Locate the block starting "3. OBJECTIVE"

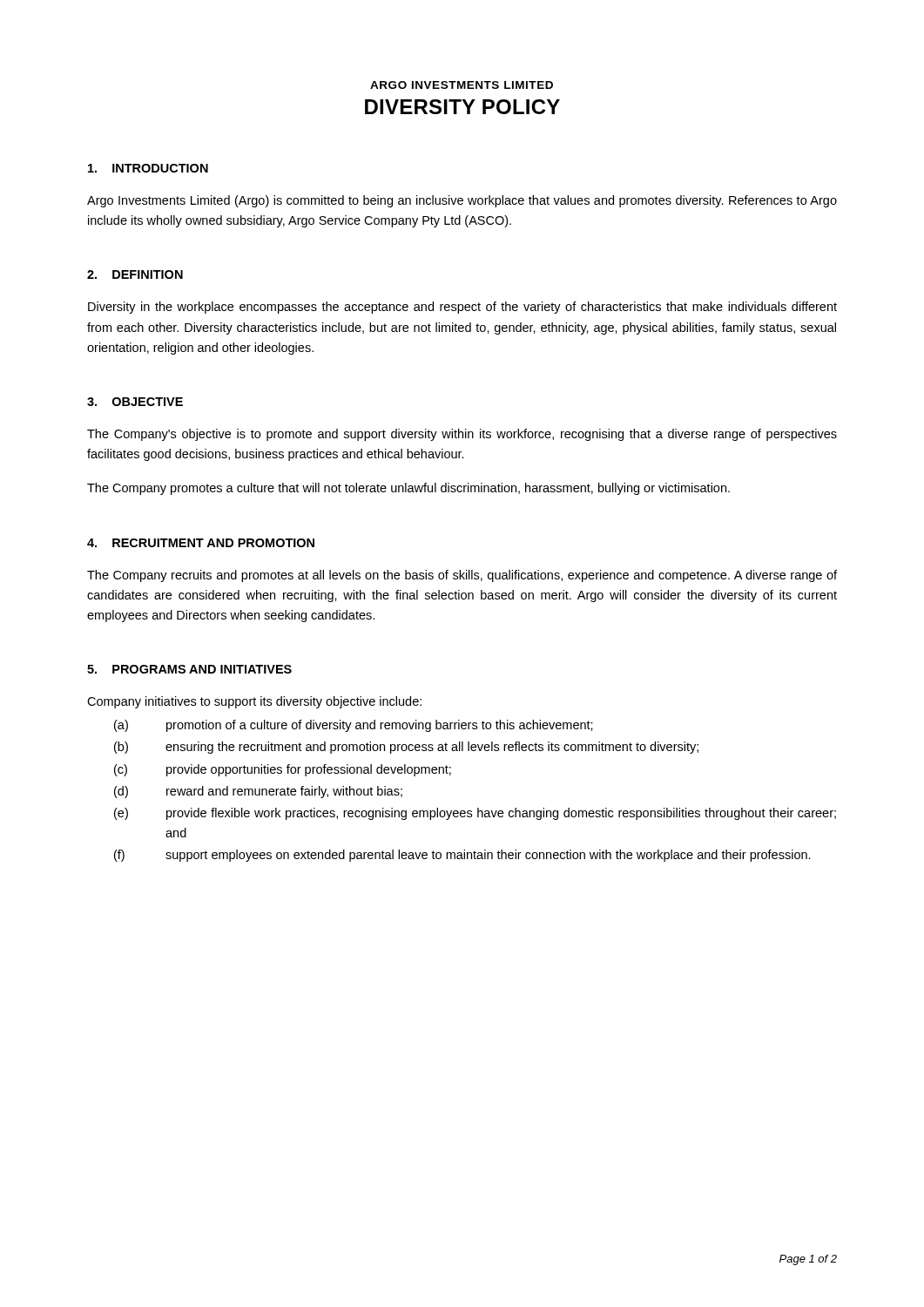coord(135,402)
